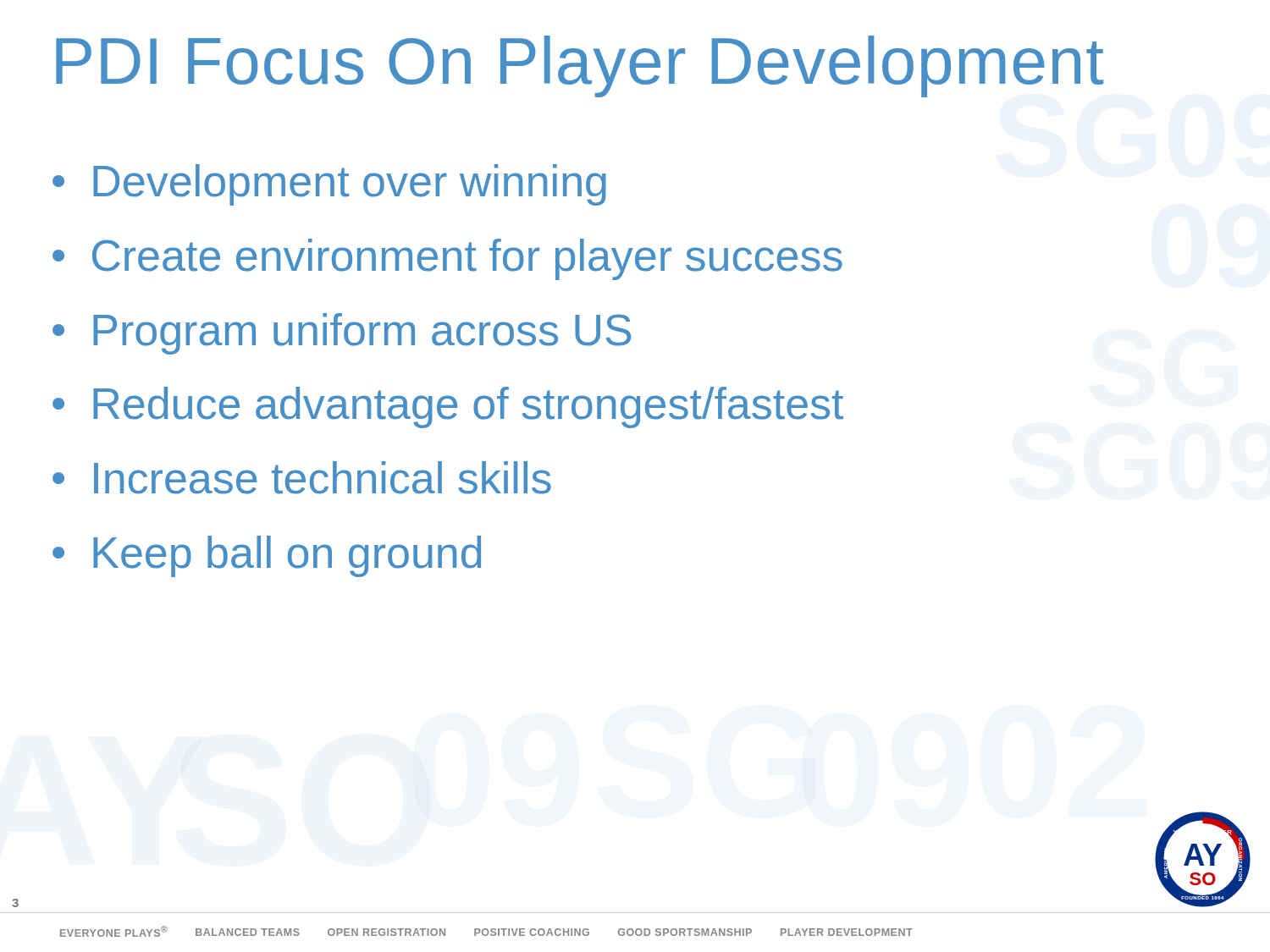Locate the list item with the text "• Keep ball on ground"
Viewport: 1270px width, 952px height.
(x=267, y=553)
